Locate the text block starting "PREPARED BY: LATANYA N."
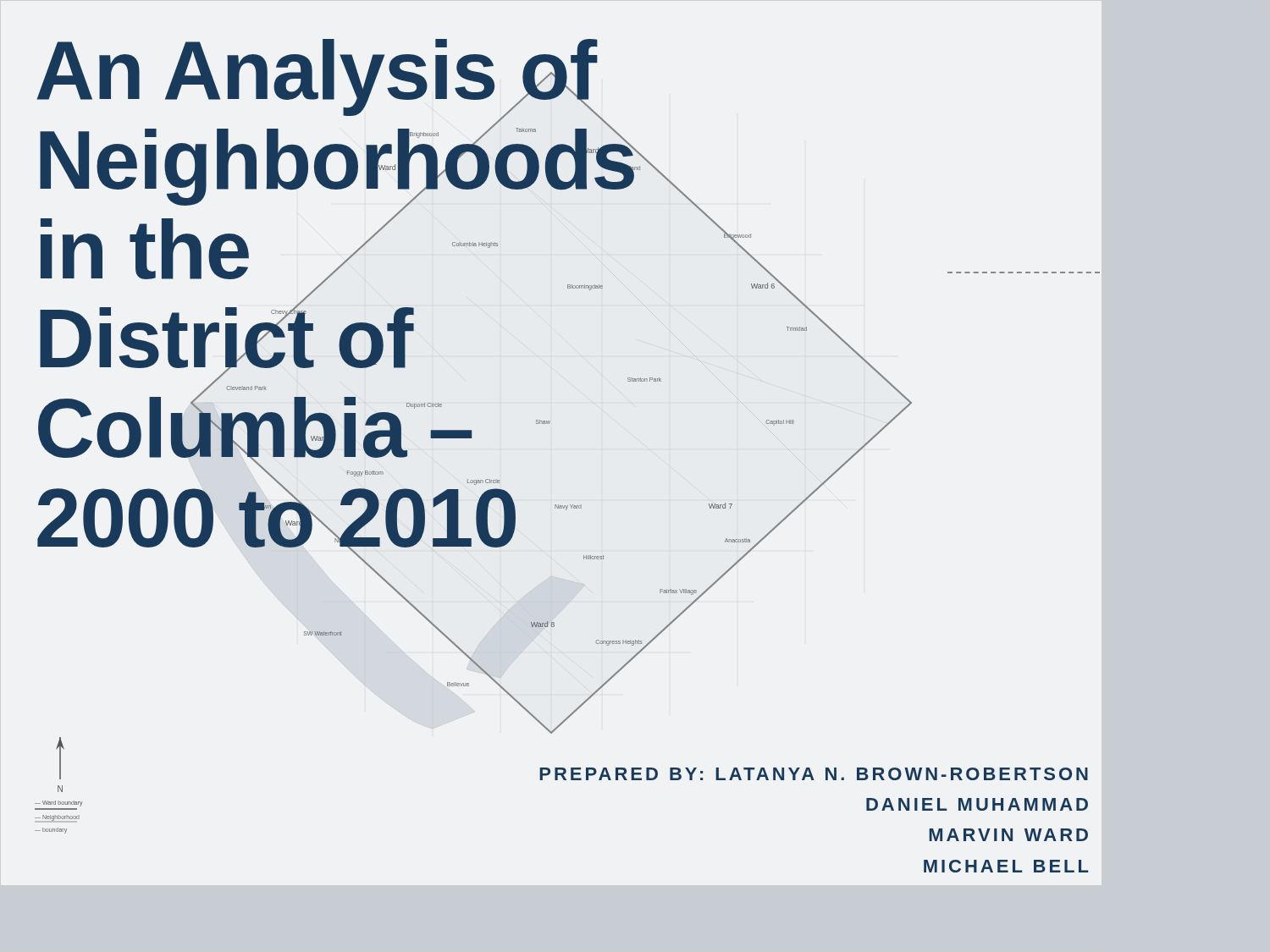The width and height of the screenshot is (1270, 952). [814, 774]
